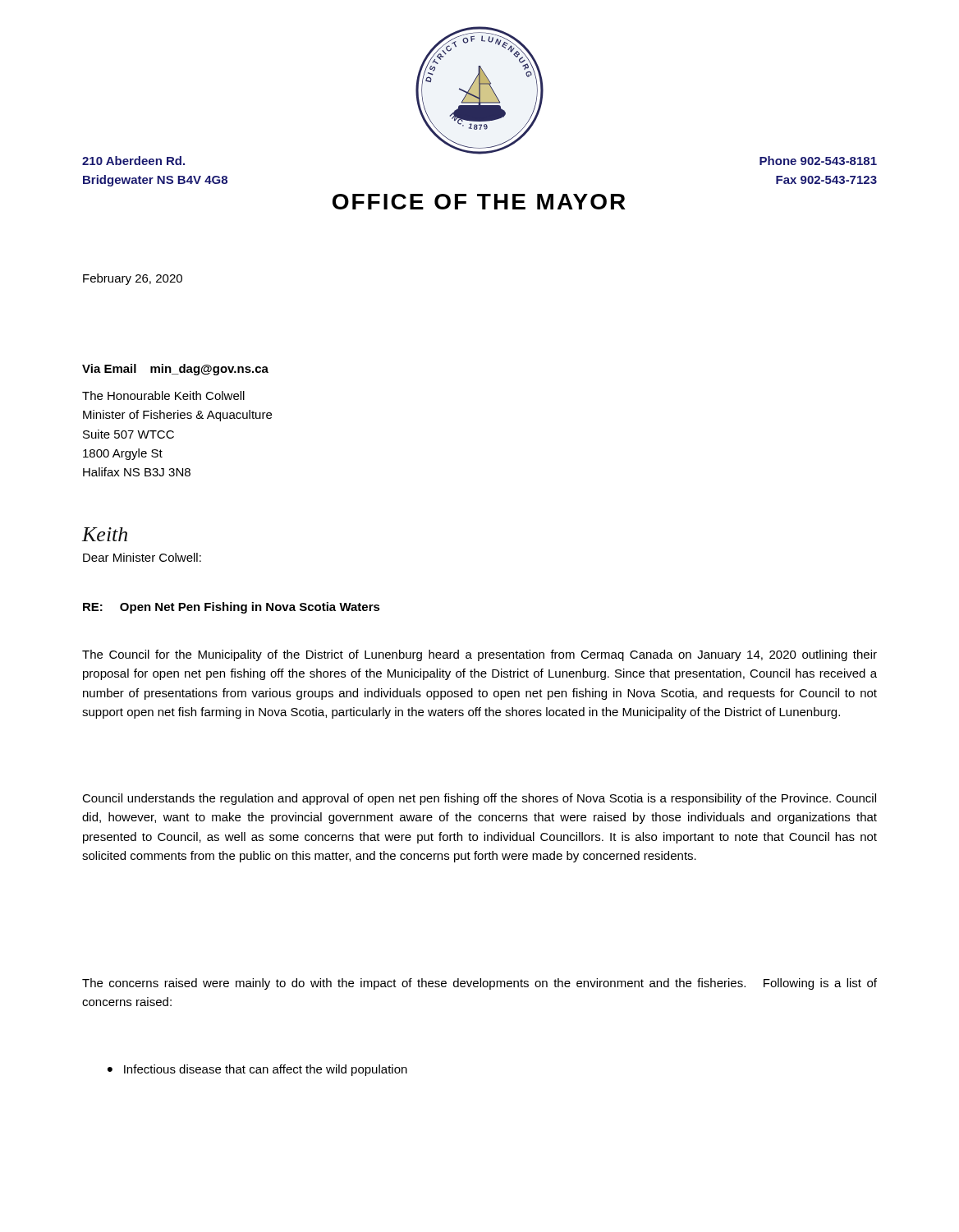
Task: Locate the list item with the text "• Infectious disease that can affect"
Action: tap(257, 1069)
